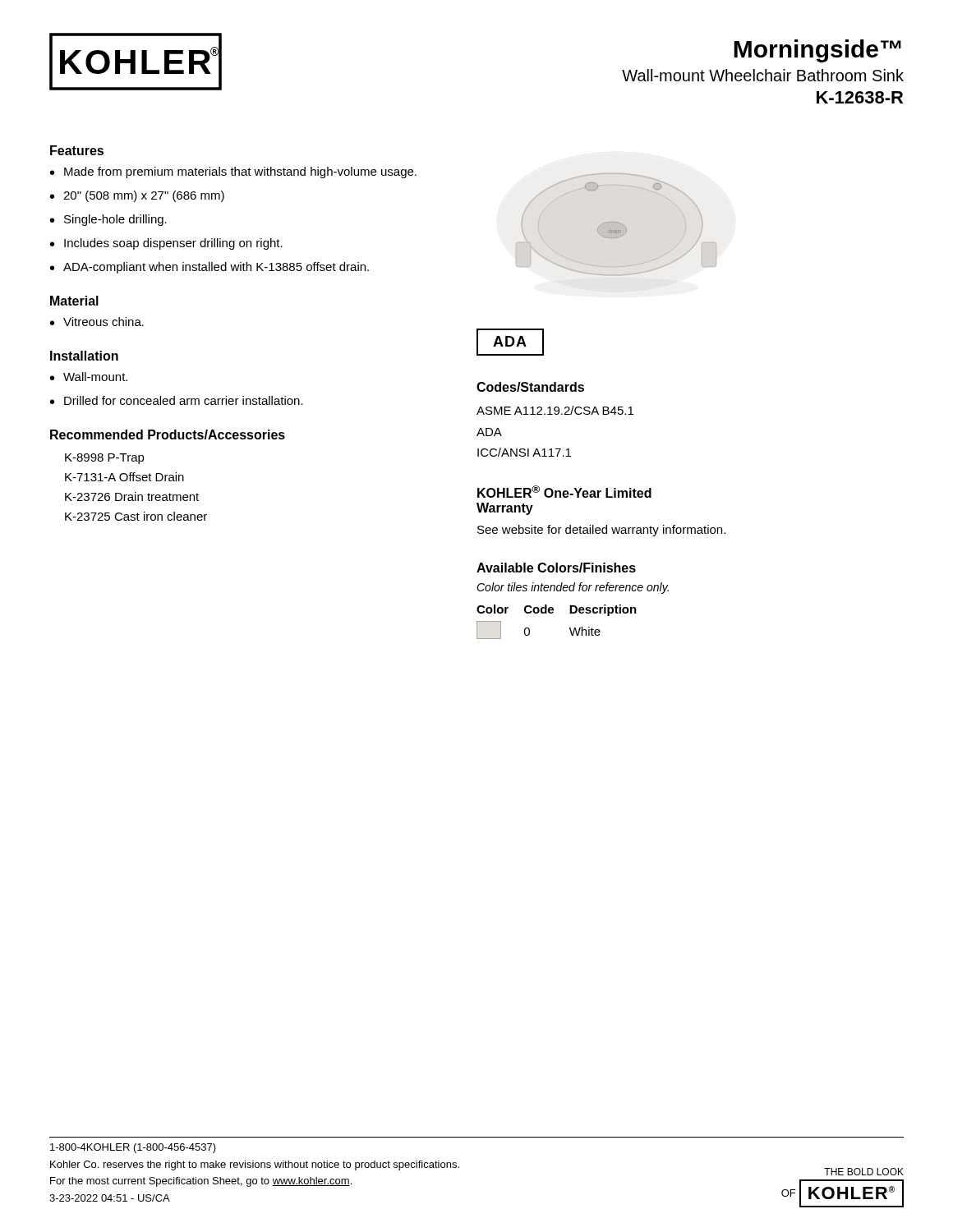Viewport: 953px width, 1232px height.
Task: Find the element starting "See website for detailed"
Action: click(x=602, y=529)
